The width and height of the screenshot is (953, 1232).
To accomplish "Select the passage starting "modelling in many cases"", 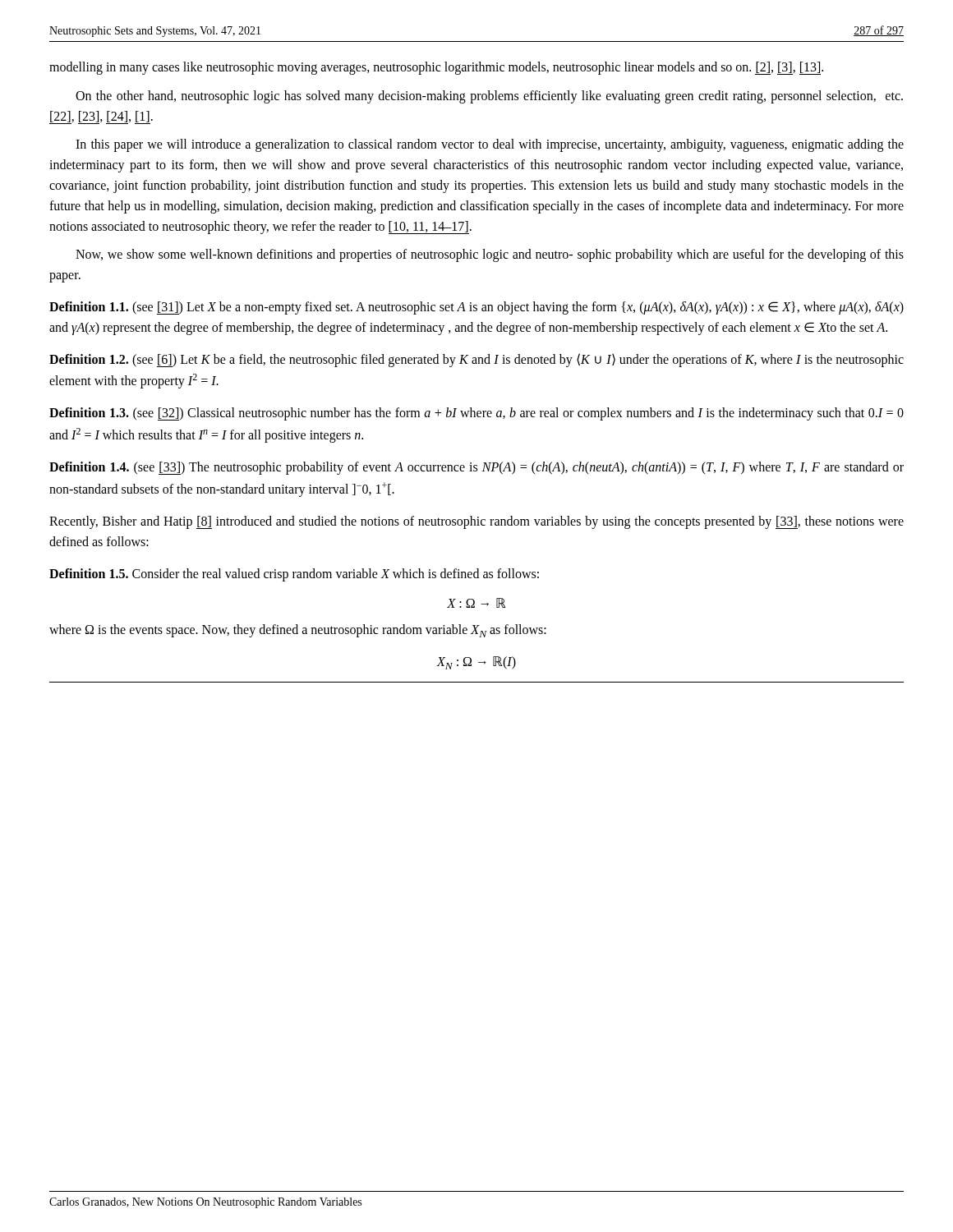I will [476, 68].
